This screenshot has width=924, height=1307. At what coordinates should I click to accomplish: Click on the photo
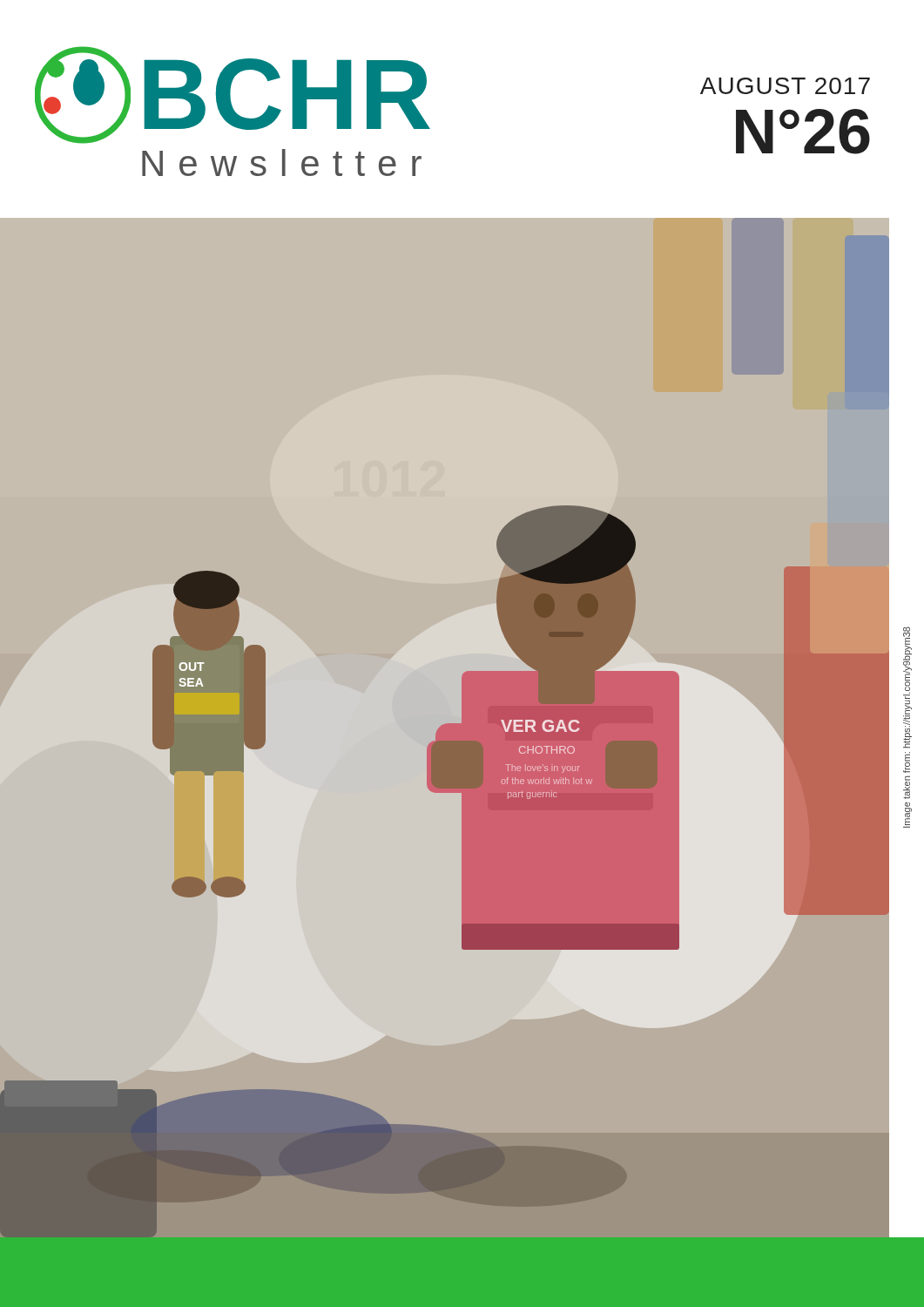click(x=445, y=728)
